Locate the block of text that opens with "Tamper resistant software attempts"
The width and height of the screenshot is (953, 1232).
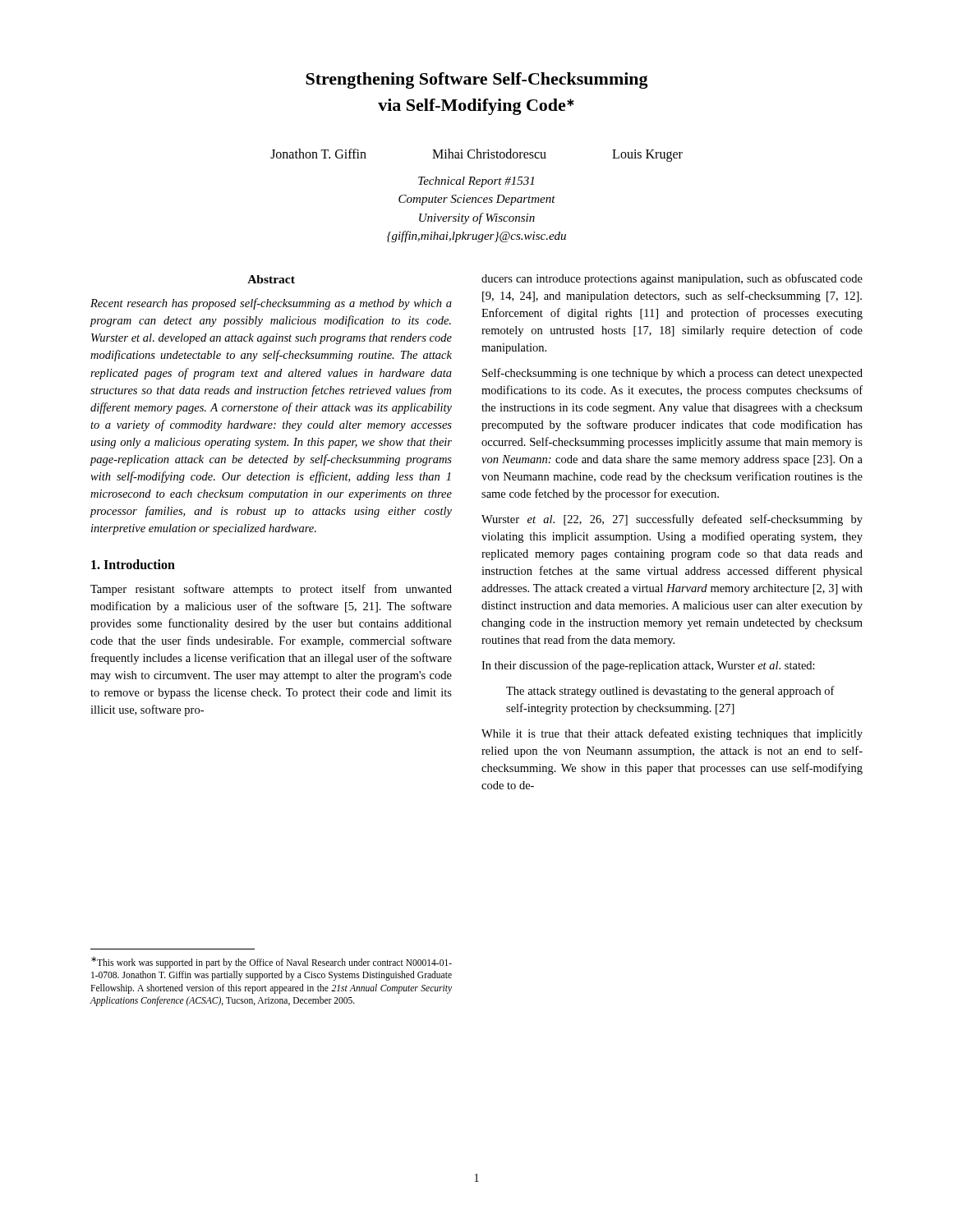click(271, 649)
